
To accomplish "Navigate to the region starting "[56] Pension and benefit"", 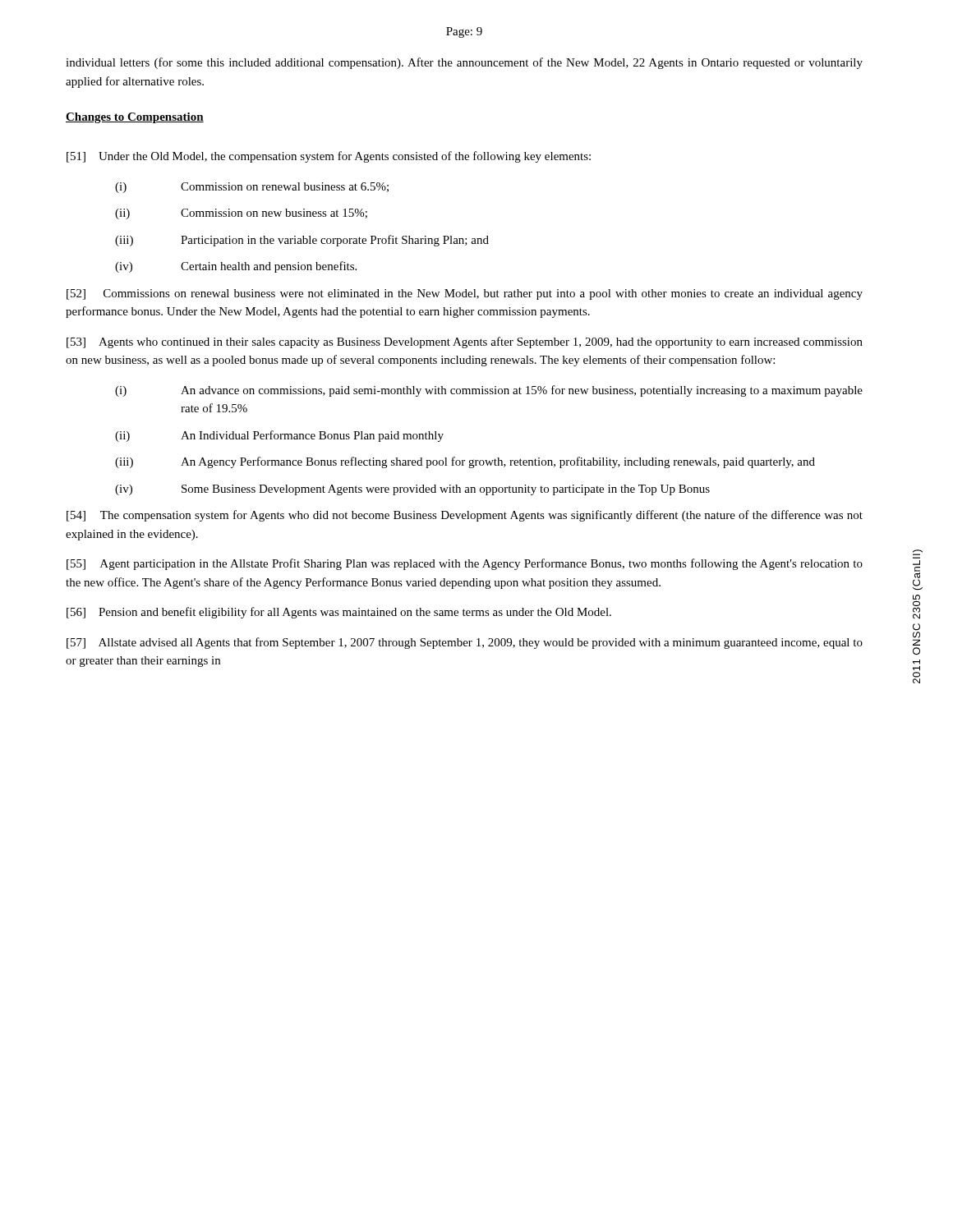I will [x=339, y=612].
